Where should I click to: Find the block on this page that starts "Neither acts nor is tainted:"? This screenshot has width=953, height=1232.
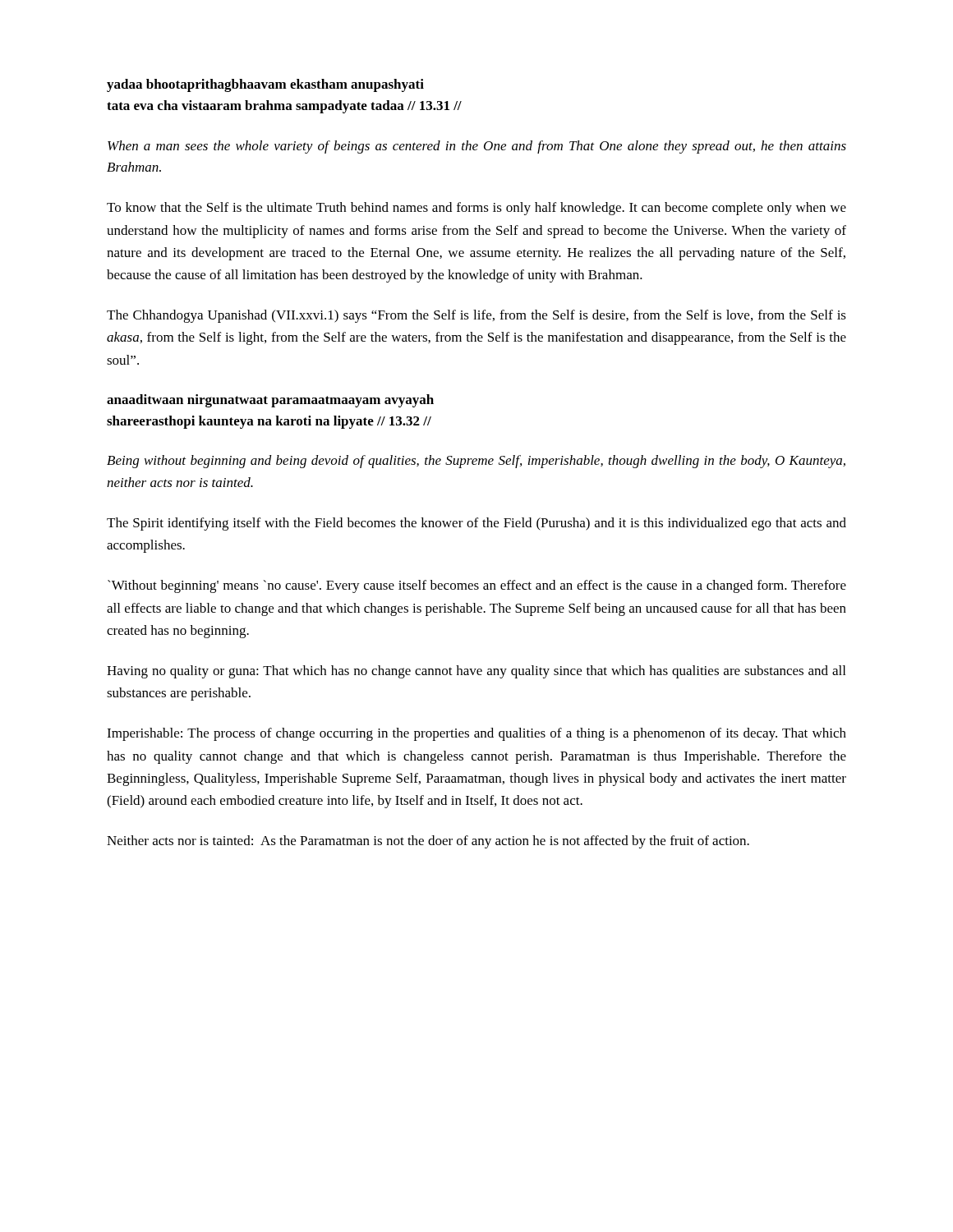tap(476, 841)
